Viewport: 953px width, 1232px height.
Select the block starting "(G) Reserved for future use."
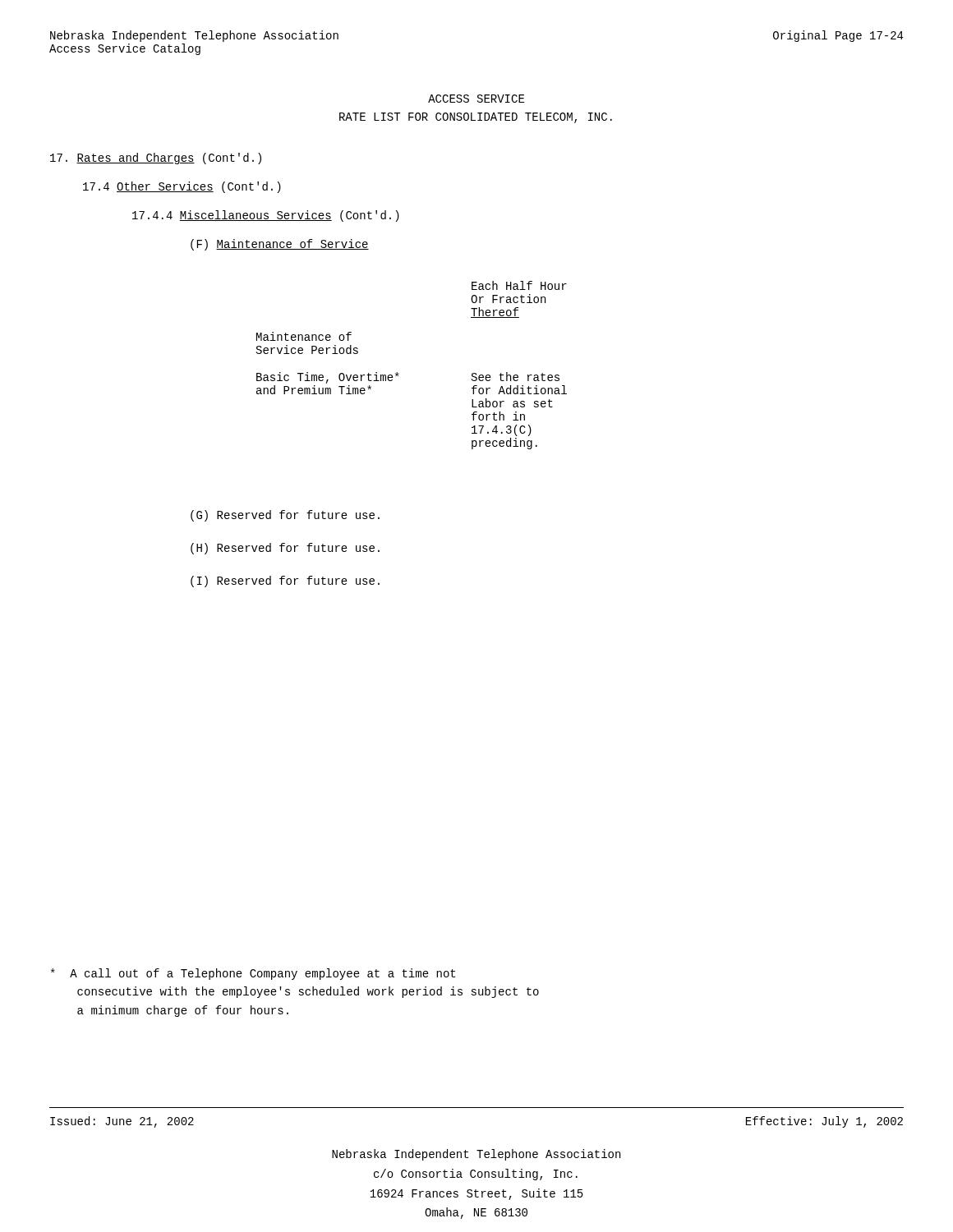point(286,516)
